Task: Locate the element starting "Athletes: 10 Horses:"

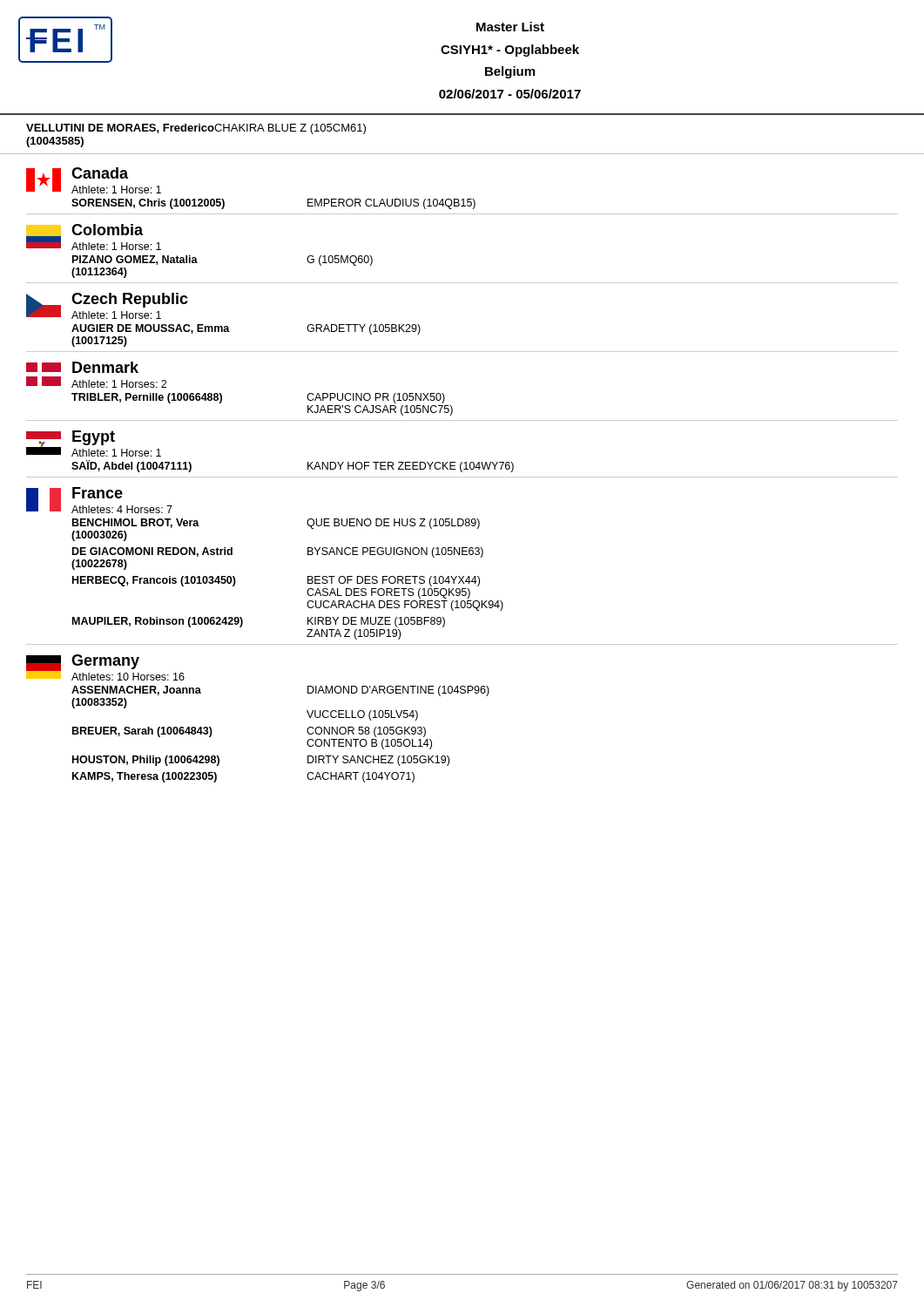Action: 128,677
